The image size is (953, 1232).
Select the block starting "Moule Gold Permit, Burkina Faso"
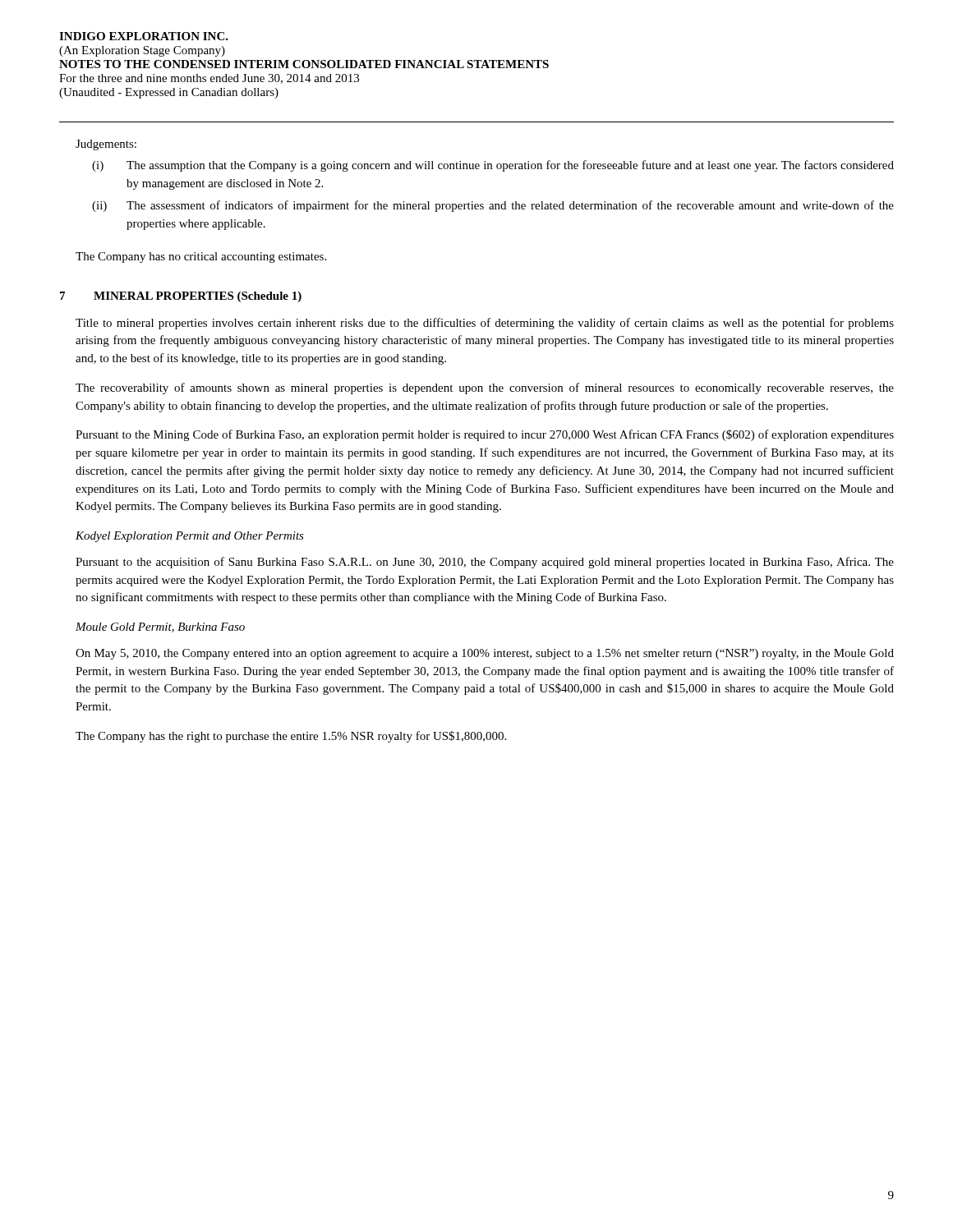[x=160, y=627]
